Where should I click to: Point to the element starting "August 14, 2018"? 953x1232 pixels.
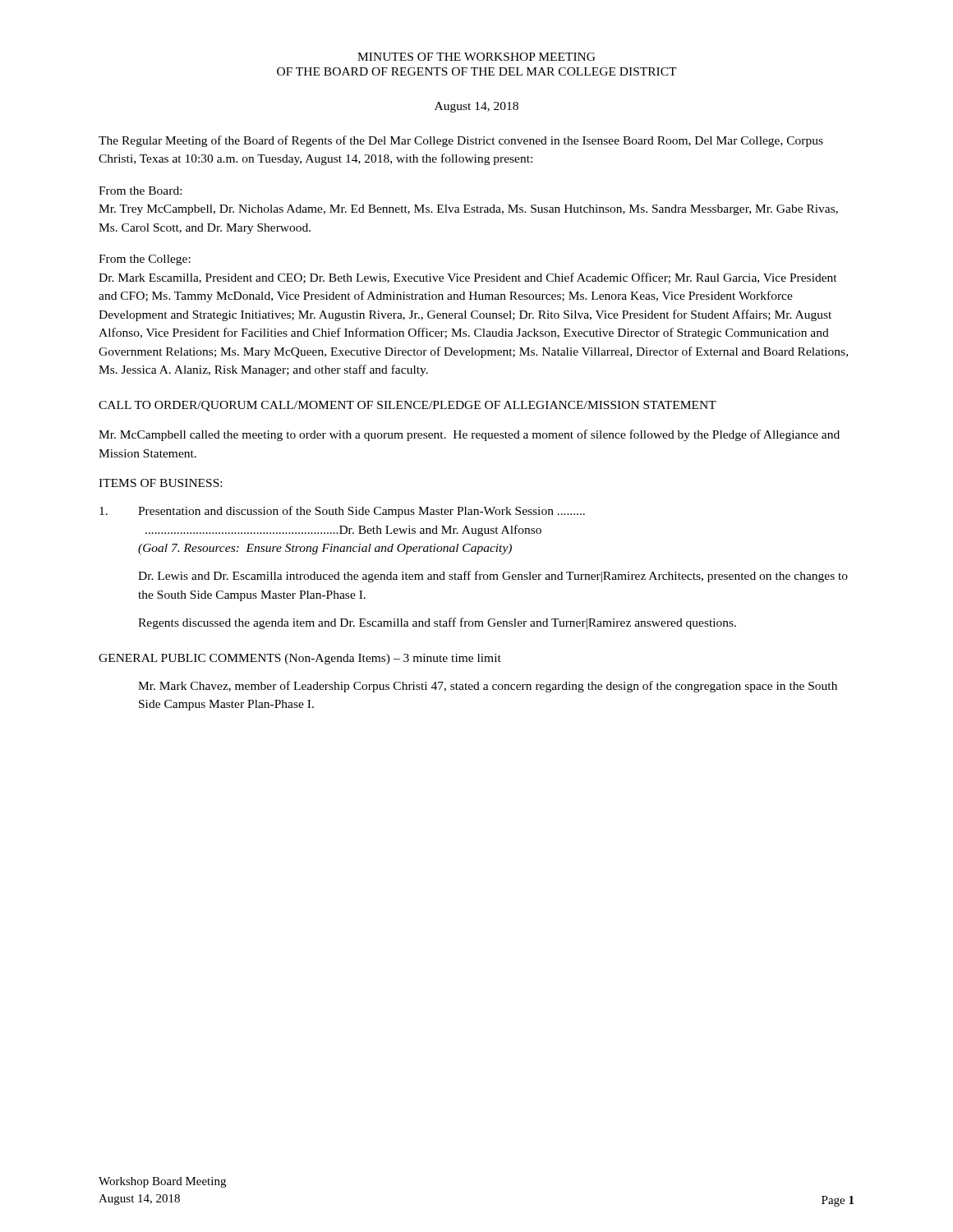coord(476,106)
